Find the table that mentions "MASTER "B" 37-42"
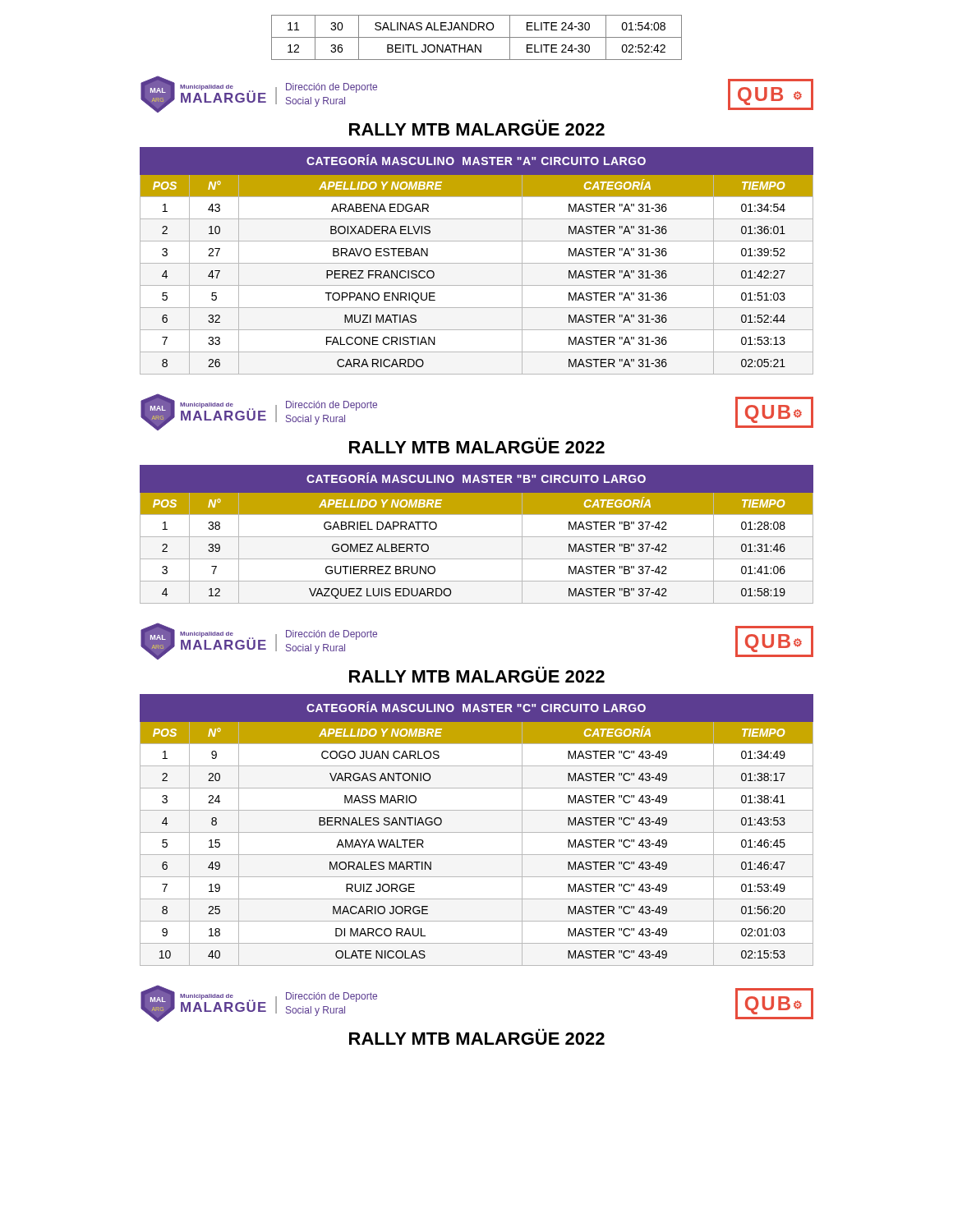 point(476,534)
